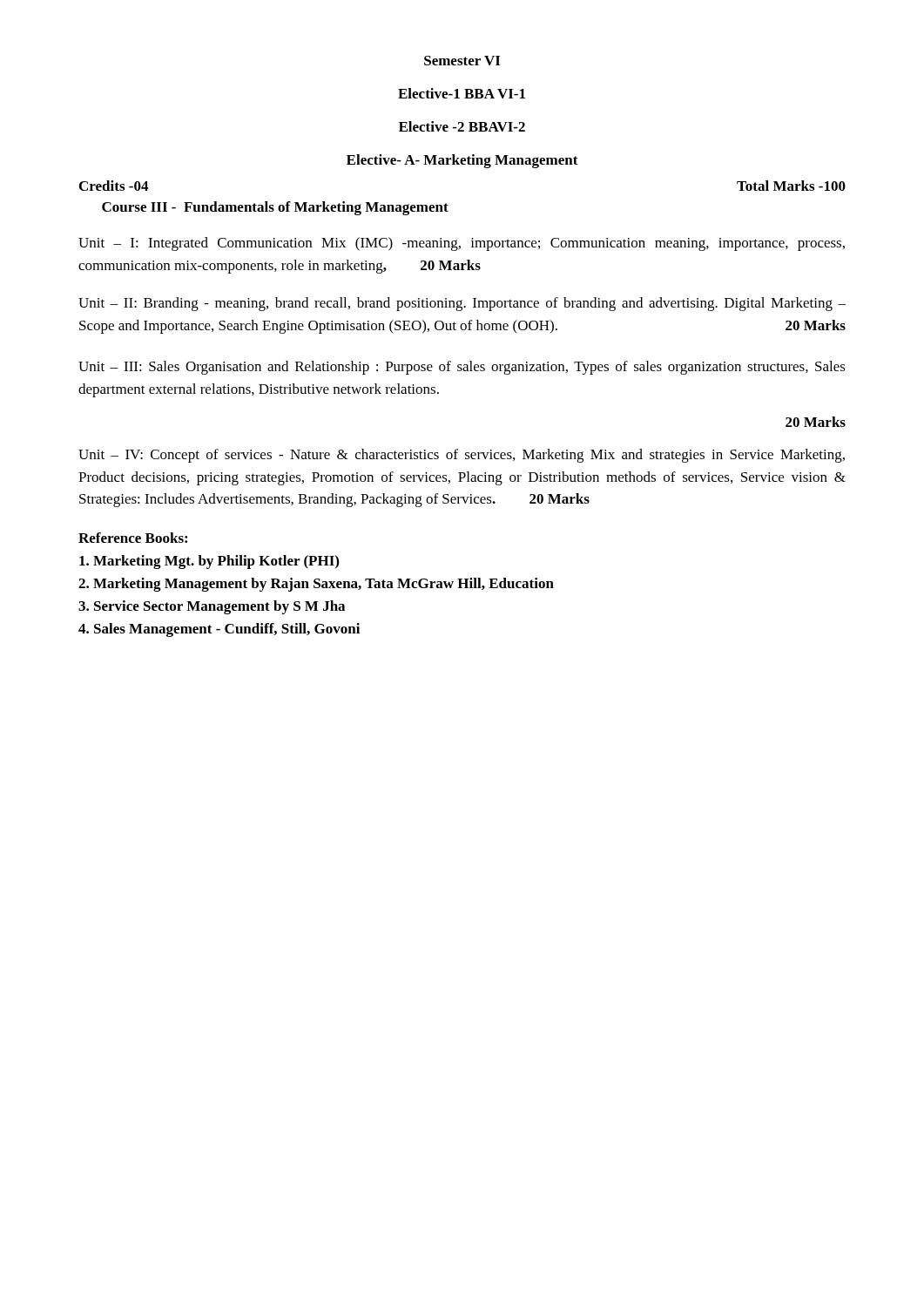Viewport: 924px width, 1307px height.
Task: Click the passage that begins "Unit – I: Integrated Communication Mix"
Action: click(462, 254)
